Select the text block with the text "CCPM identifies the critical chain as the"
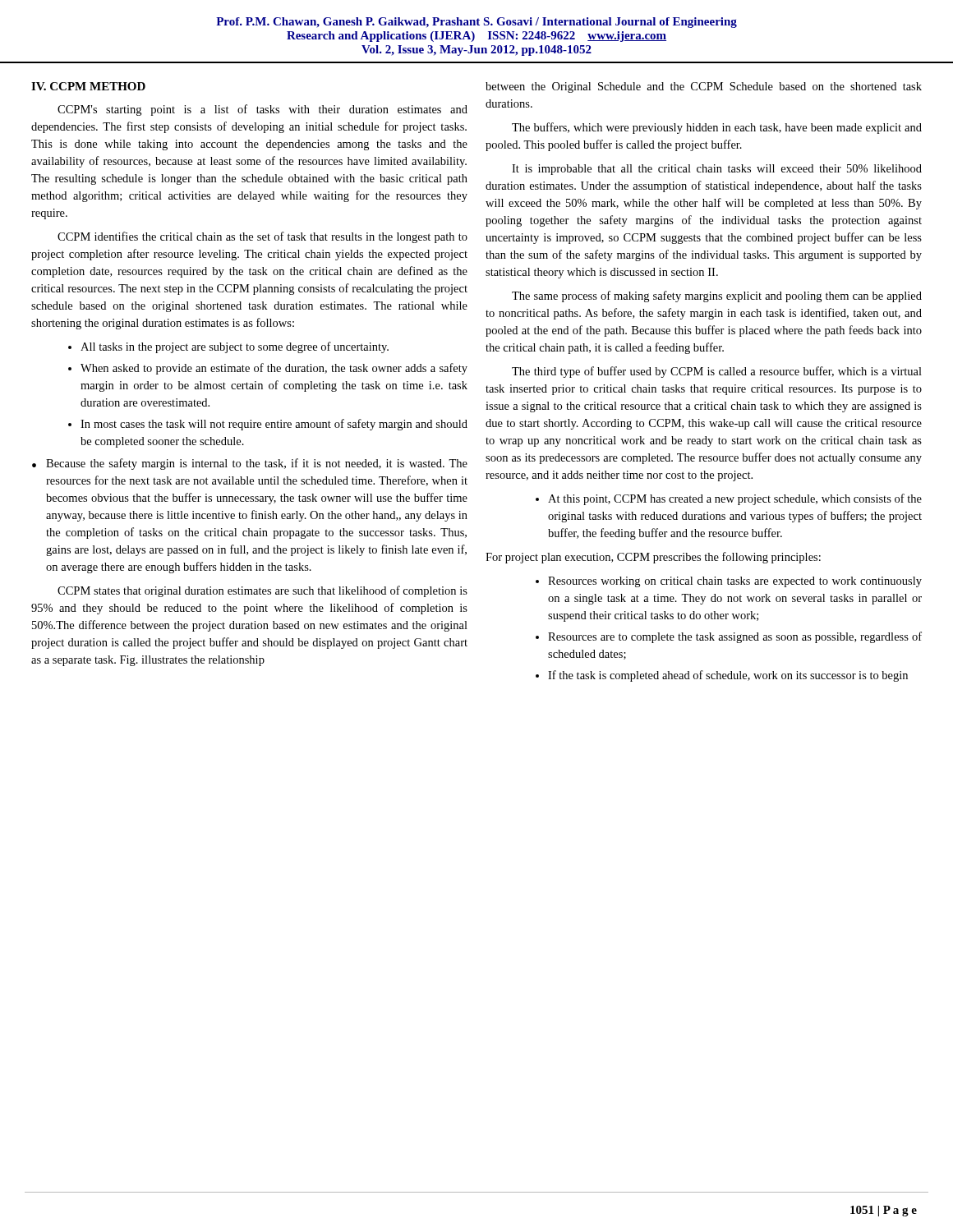The height and width of the screenshot is (1232, 953). (249, 280)
